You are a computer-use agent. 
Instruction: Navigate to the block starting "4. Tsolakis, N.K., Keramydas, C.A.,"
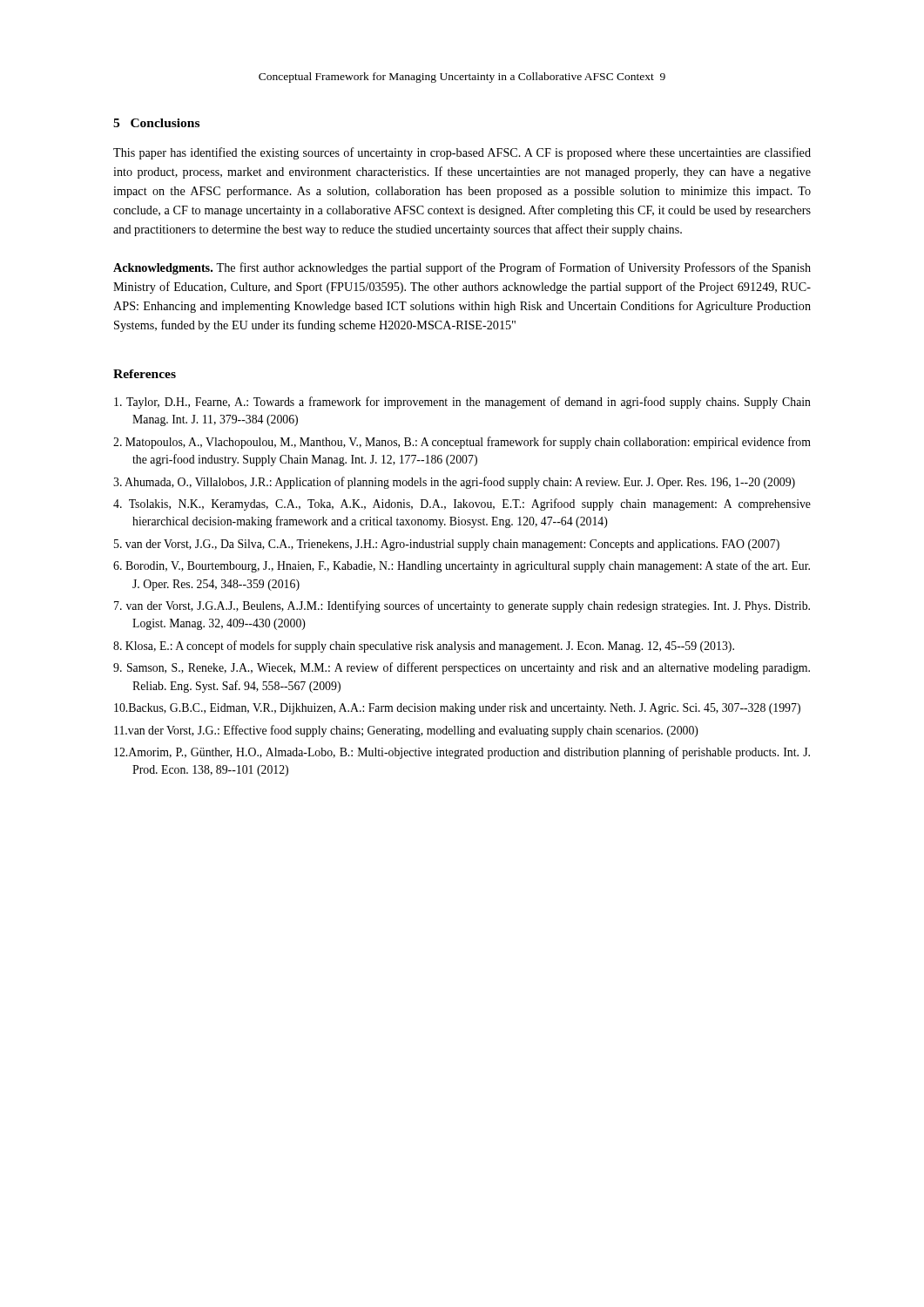click(462, 513)
